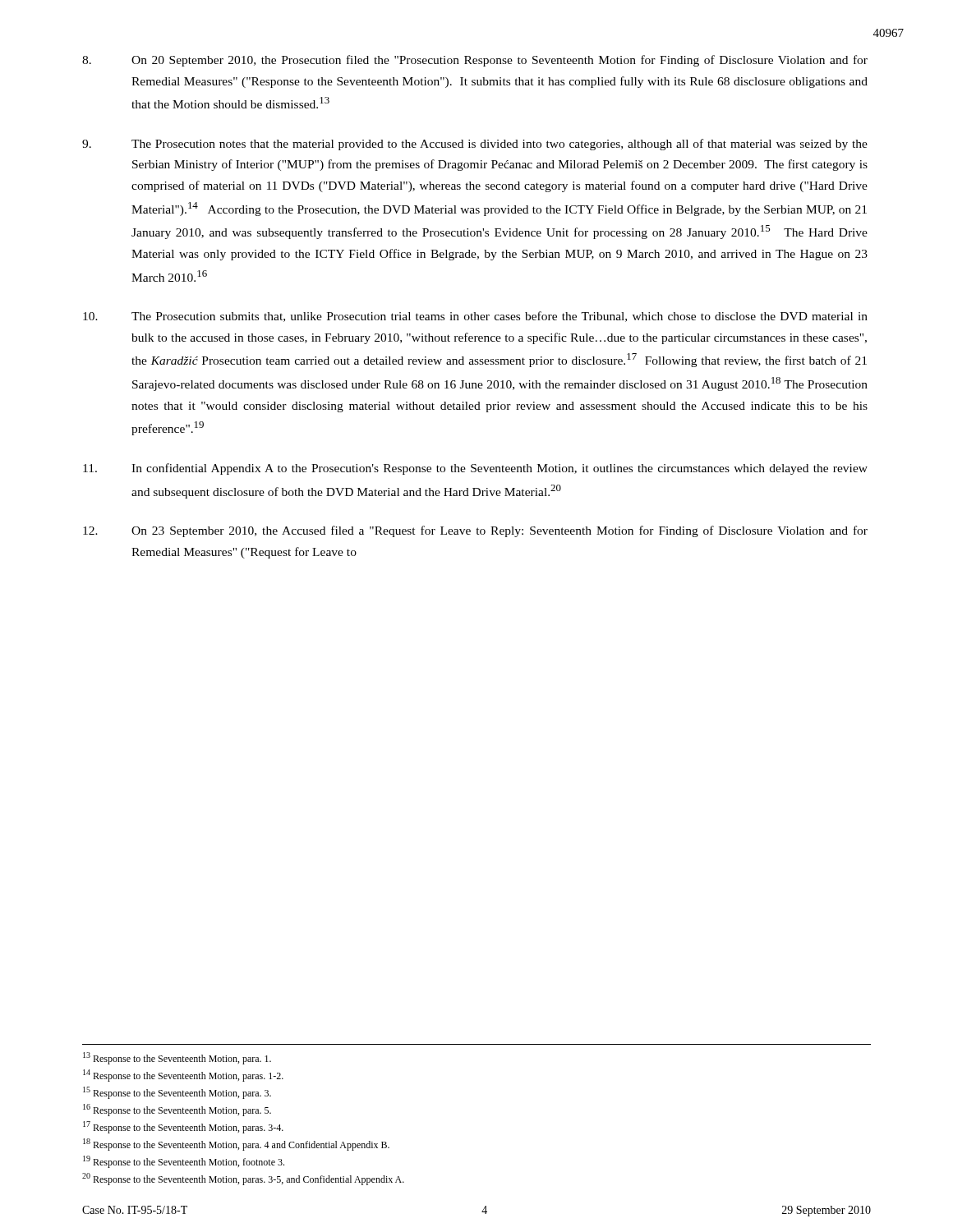Click on the footnote with the text "14 Response to the Seventeenth Motion, paras."

(x=183, y=1075)
